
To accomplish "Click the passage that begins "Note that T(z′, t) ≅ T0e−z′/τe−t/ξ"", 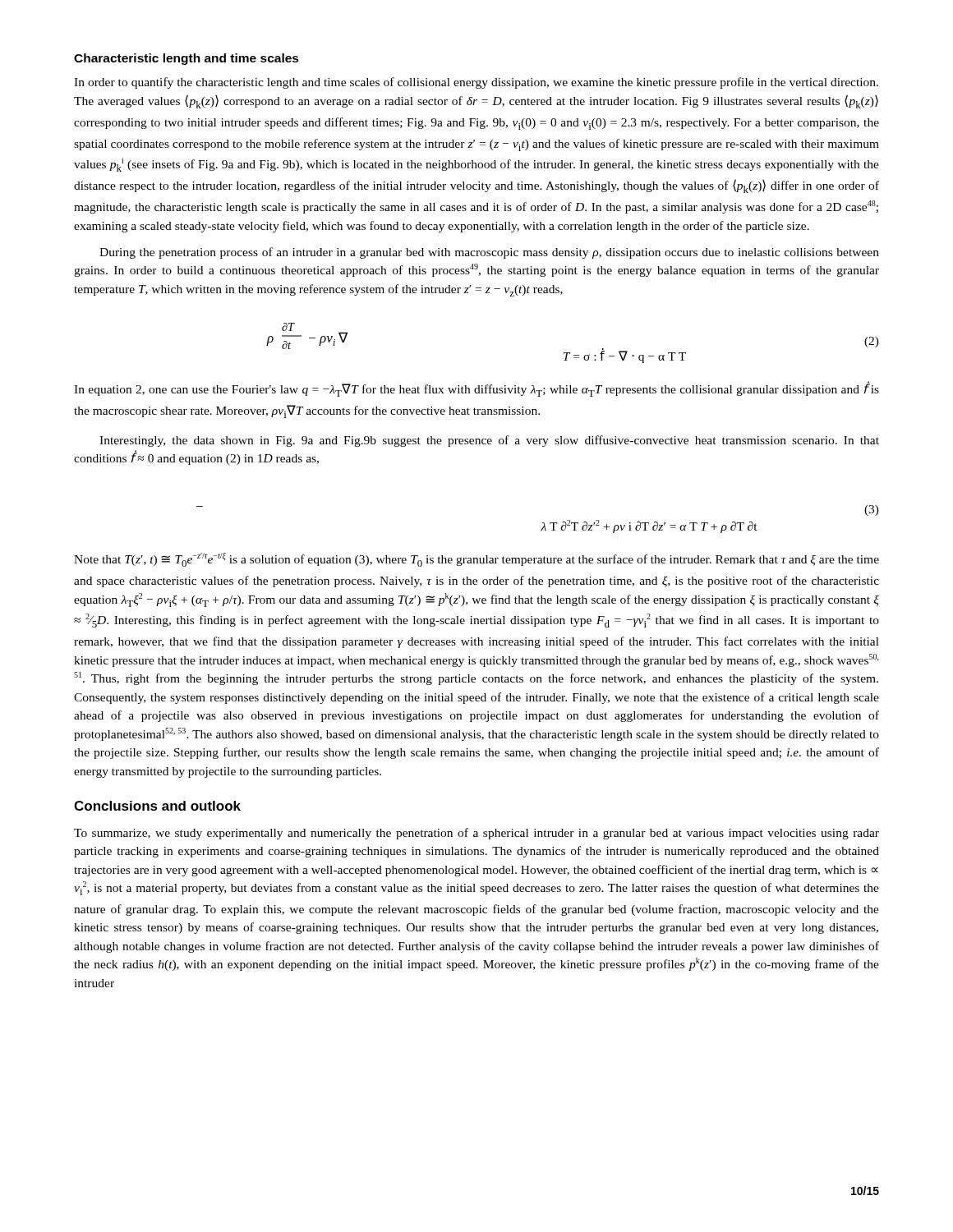I will click(x=476, y=664).
